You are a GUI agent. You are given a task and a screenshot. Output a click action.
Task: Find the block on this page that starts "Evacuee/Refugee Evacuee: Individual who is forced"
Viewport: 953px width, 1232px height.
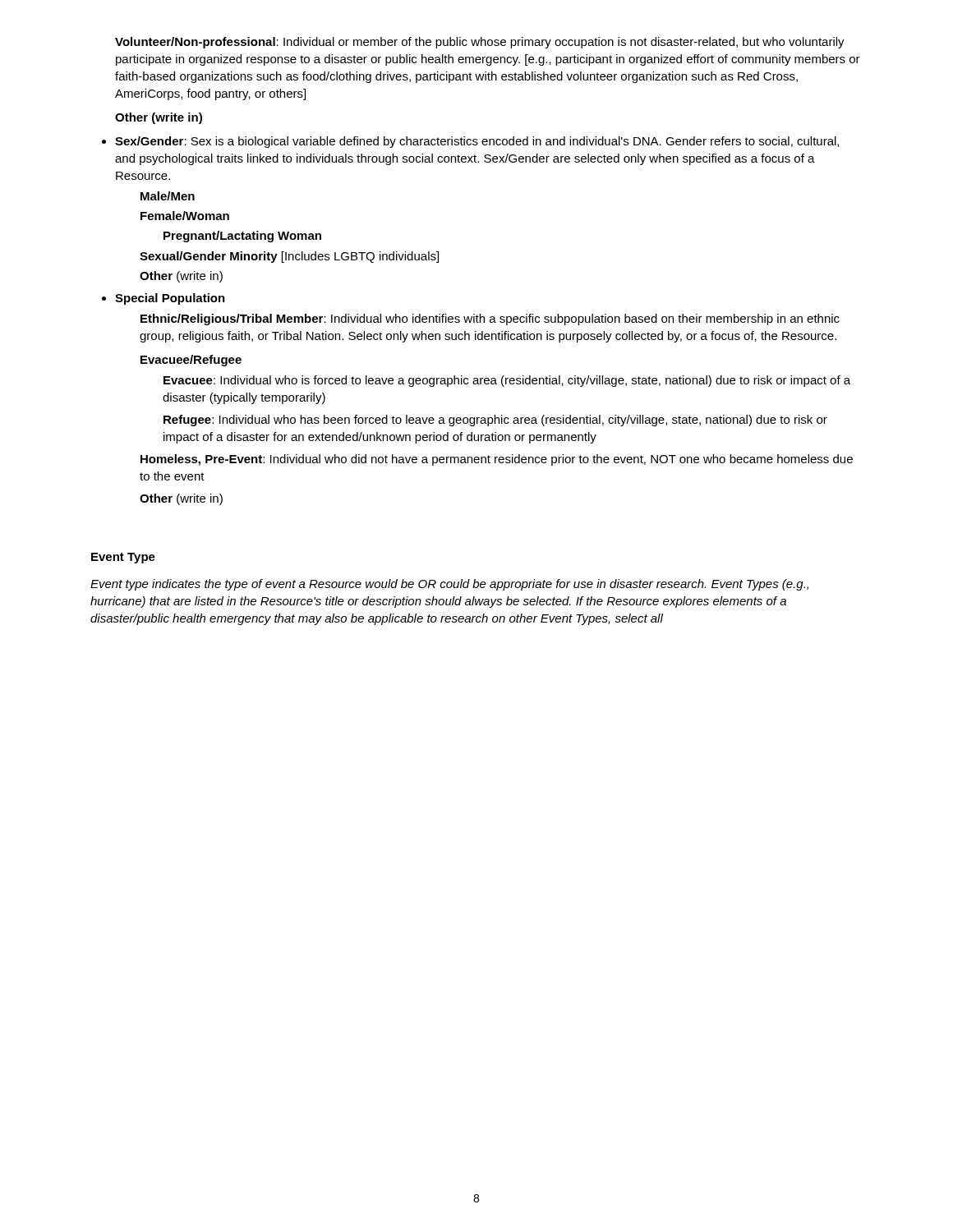(x=191, y=361)
